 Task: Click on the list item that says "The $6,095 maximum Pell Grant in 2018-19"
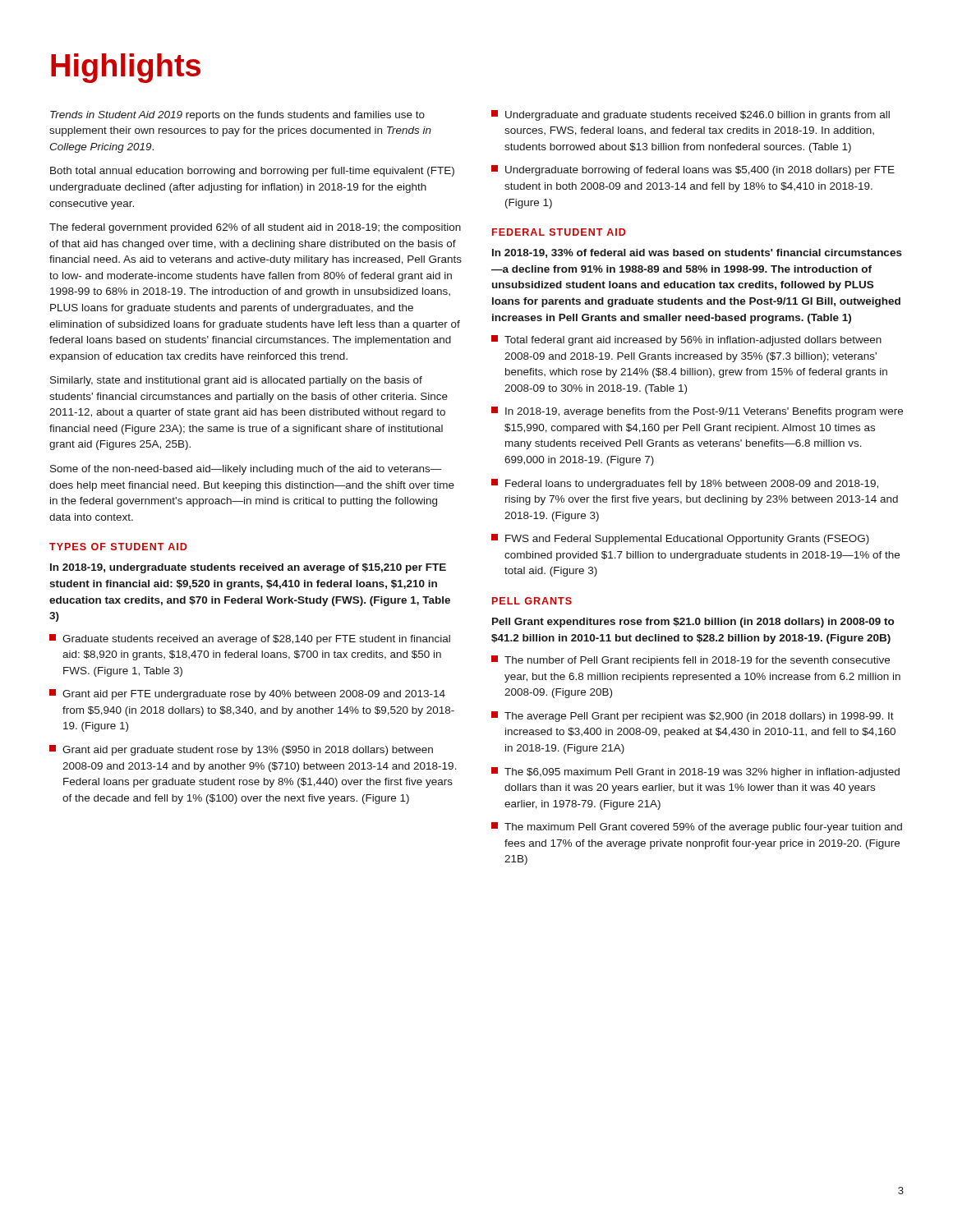pos(698,788)
